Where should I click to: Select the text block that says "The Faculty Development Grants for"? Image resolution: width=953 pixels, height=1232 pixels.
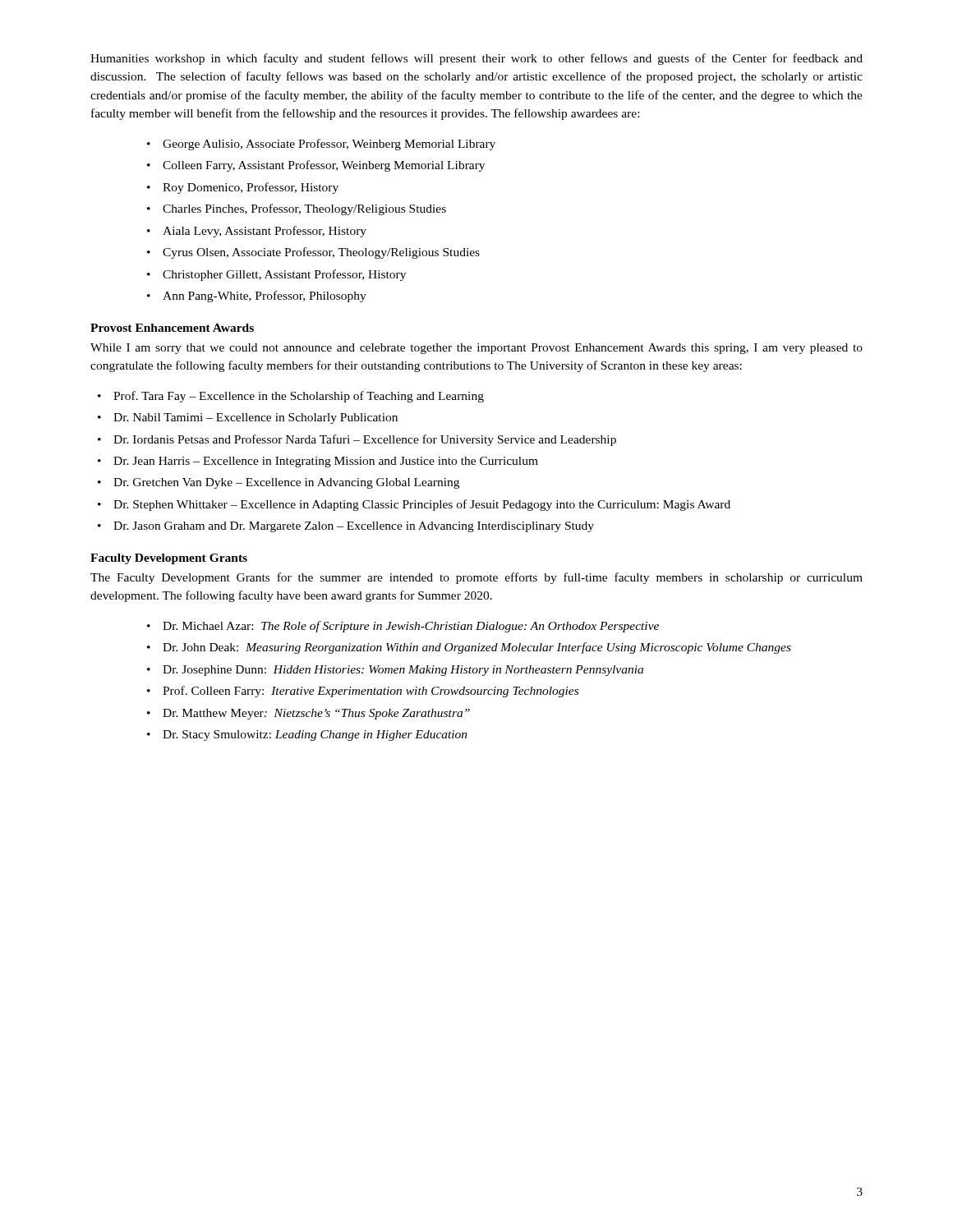(476, 586)
